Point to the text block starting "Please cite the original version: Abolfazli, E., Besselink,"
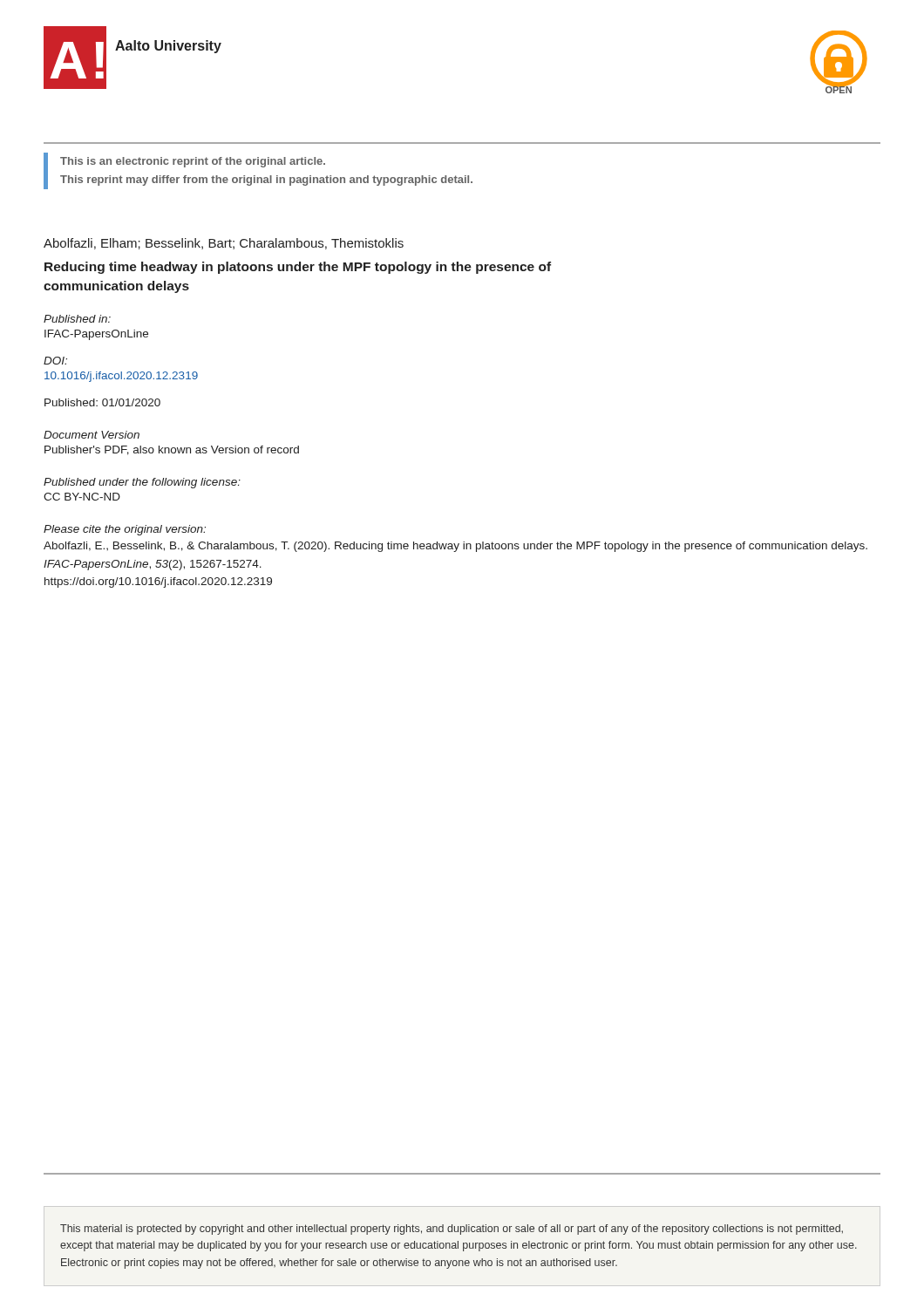Viewport: 924px width, 1308px height. click(462, 557)
